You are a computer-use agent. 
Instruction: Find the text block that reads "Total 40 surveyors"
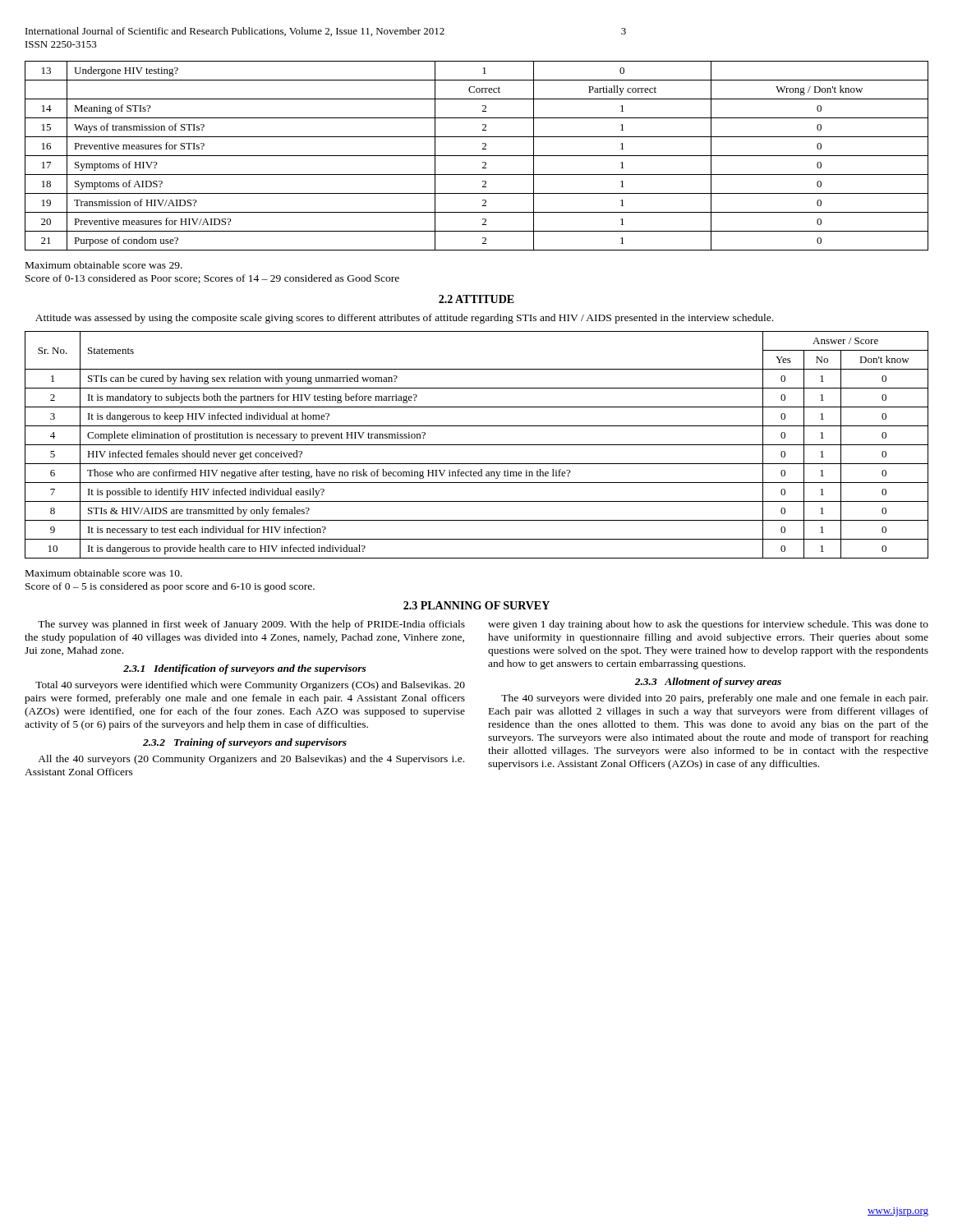pos(245,704)
